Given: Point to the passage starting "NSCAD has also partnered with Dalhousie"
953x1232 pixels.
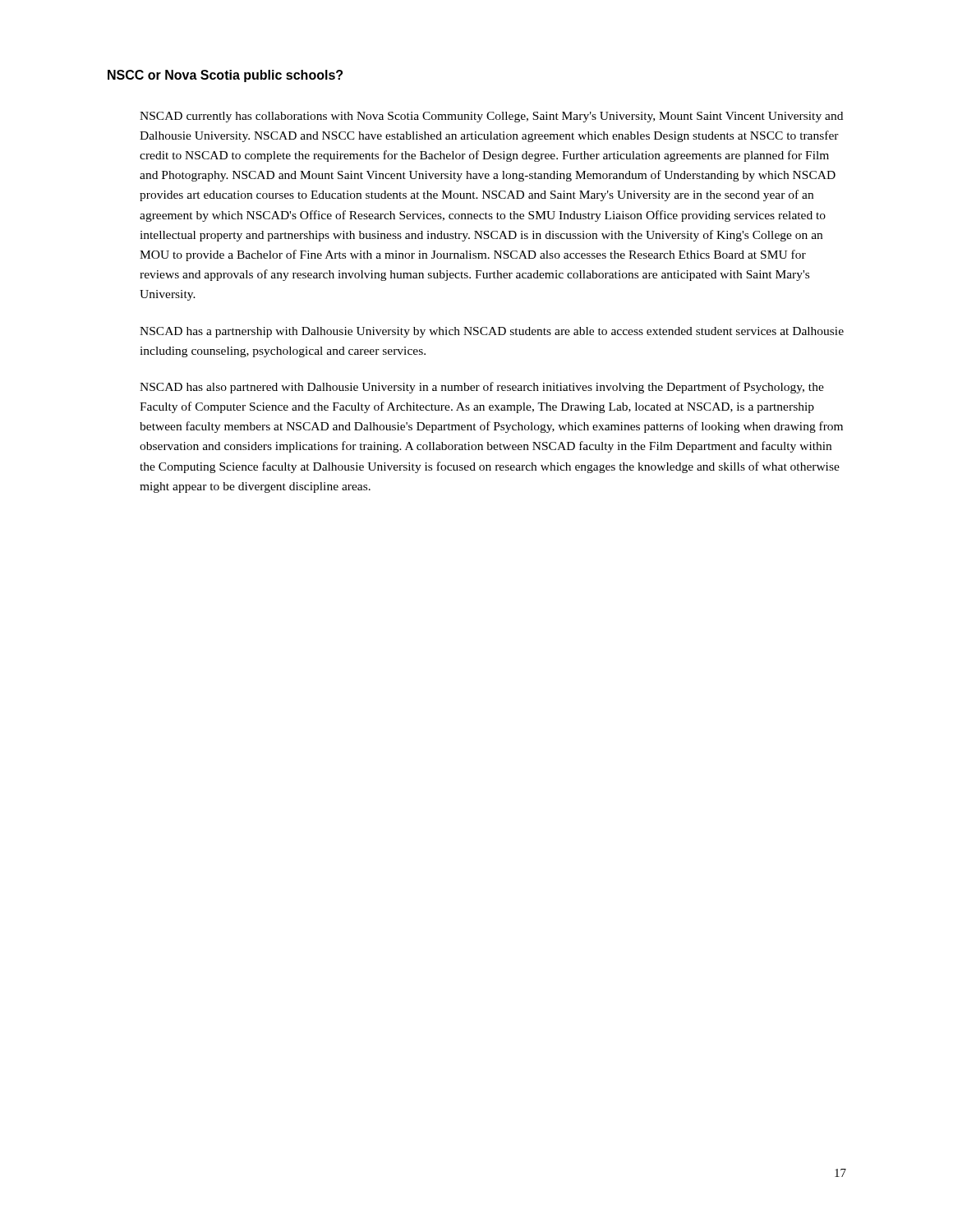Looking at the screenshot, I should point(492,436).
